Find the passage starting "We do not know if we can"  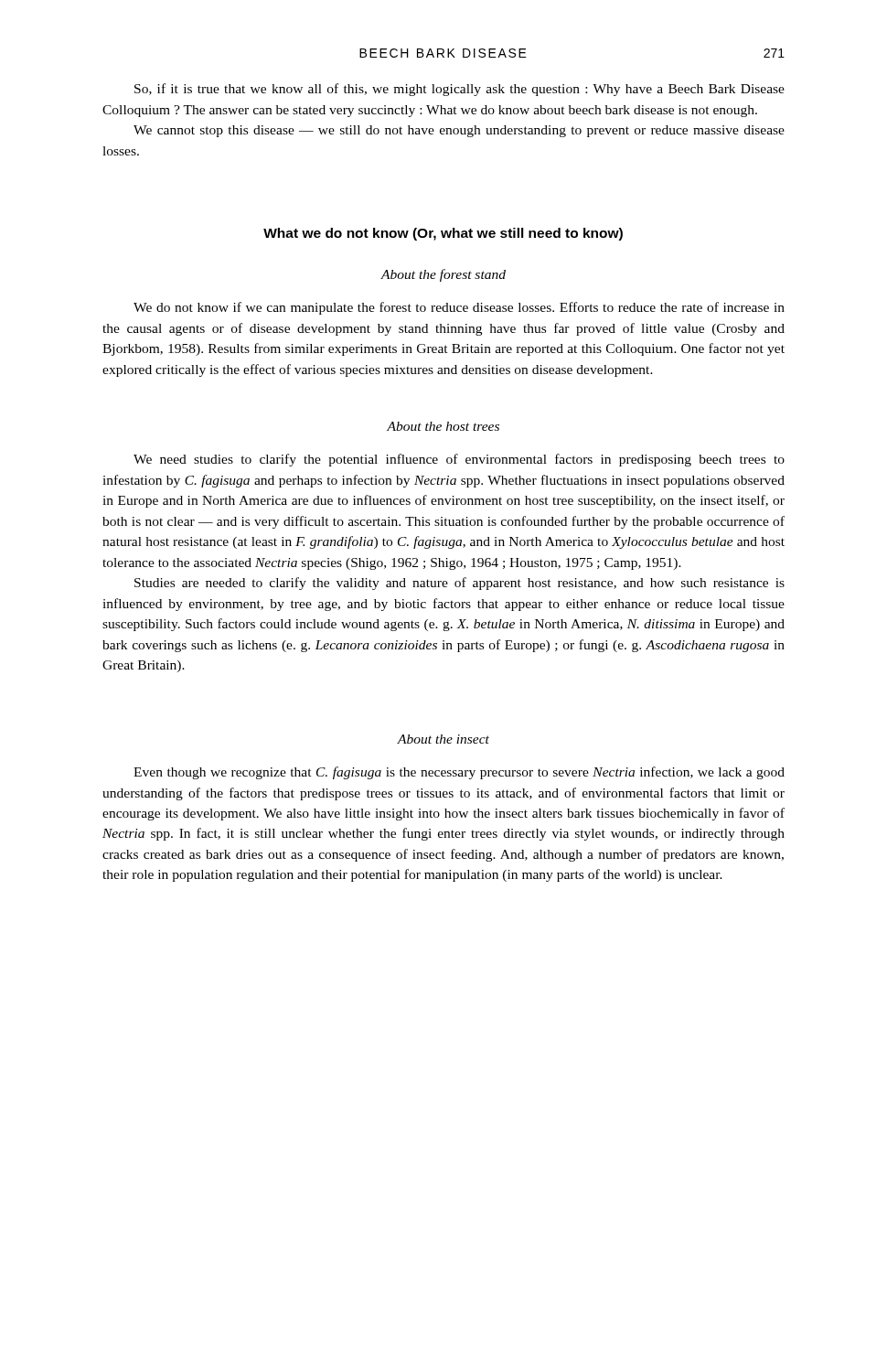(444, 338)
